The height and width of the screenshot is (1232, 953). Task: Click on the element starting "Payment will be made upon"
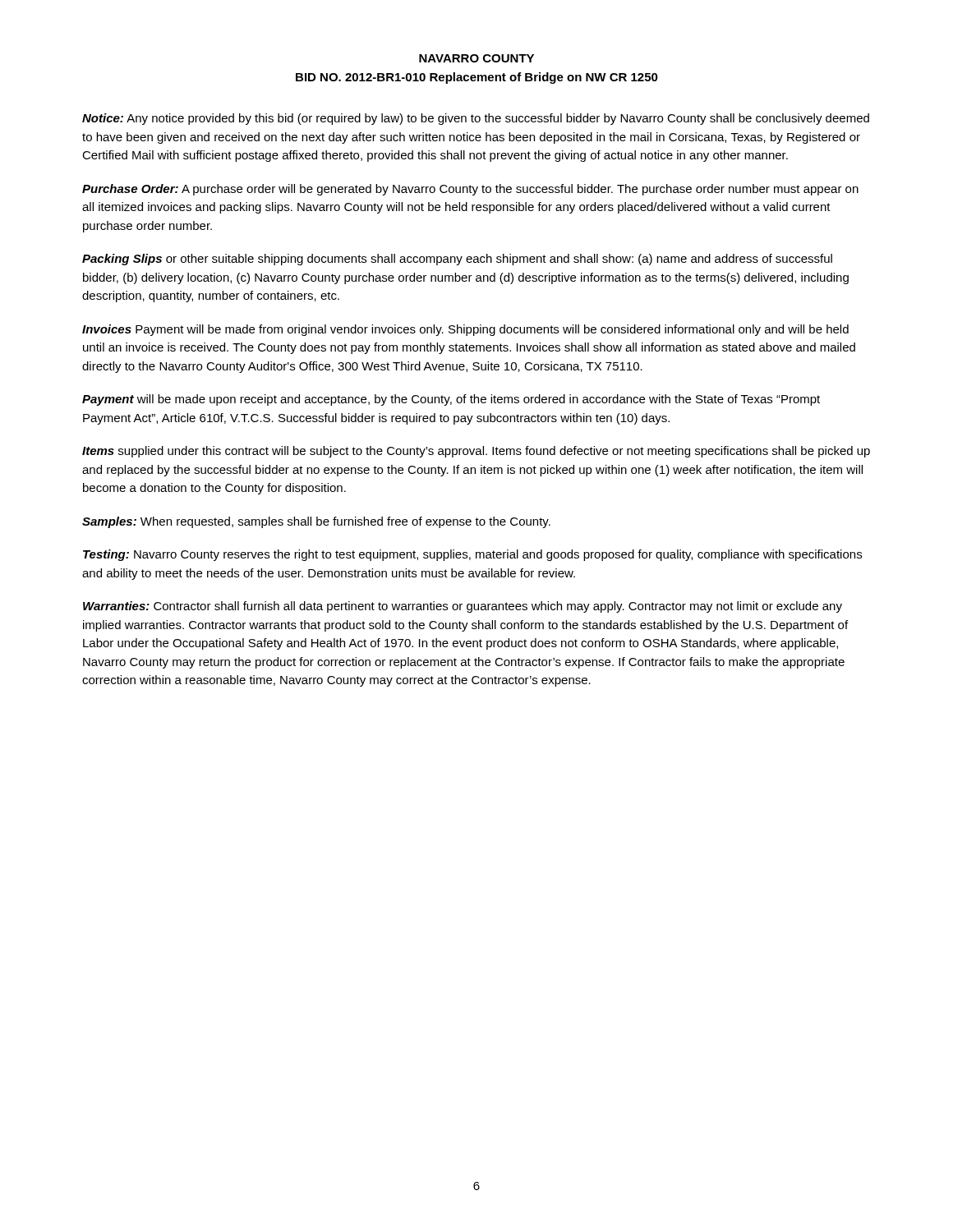point(451,408)
